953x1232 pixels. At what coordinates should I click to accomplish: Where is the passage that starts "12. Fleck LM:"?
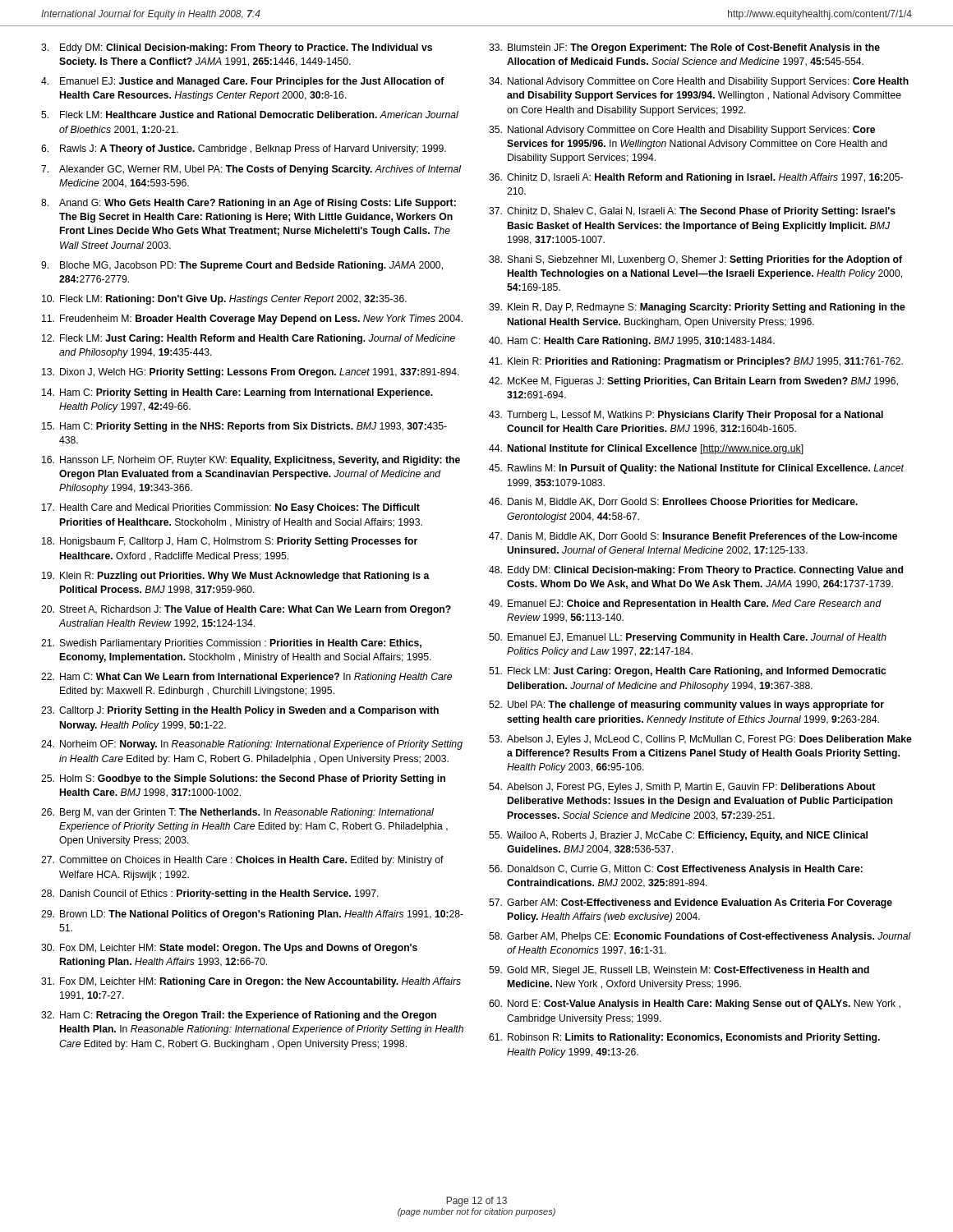point(253,346)
